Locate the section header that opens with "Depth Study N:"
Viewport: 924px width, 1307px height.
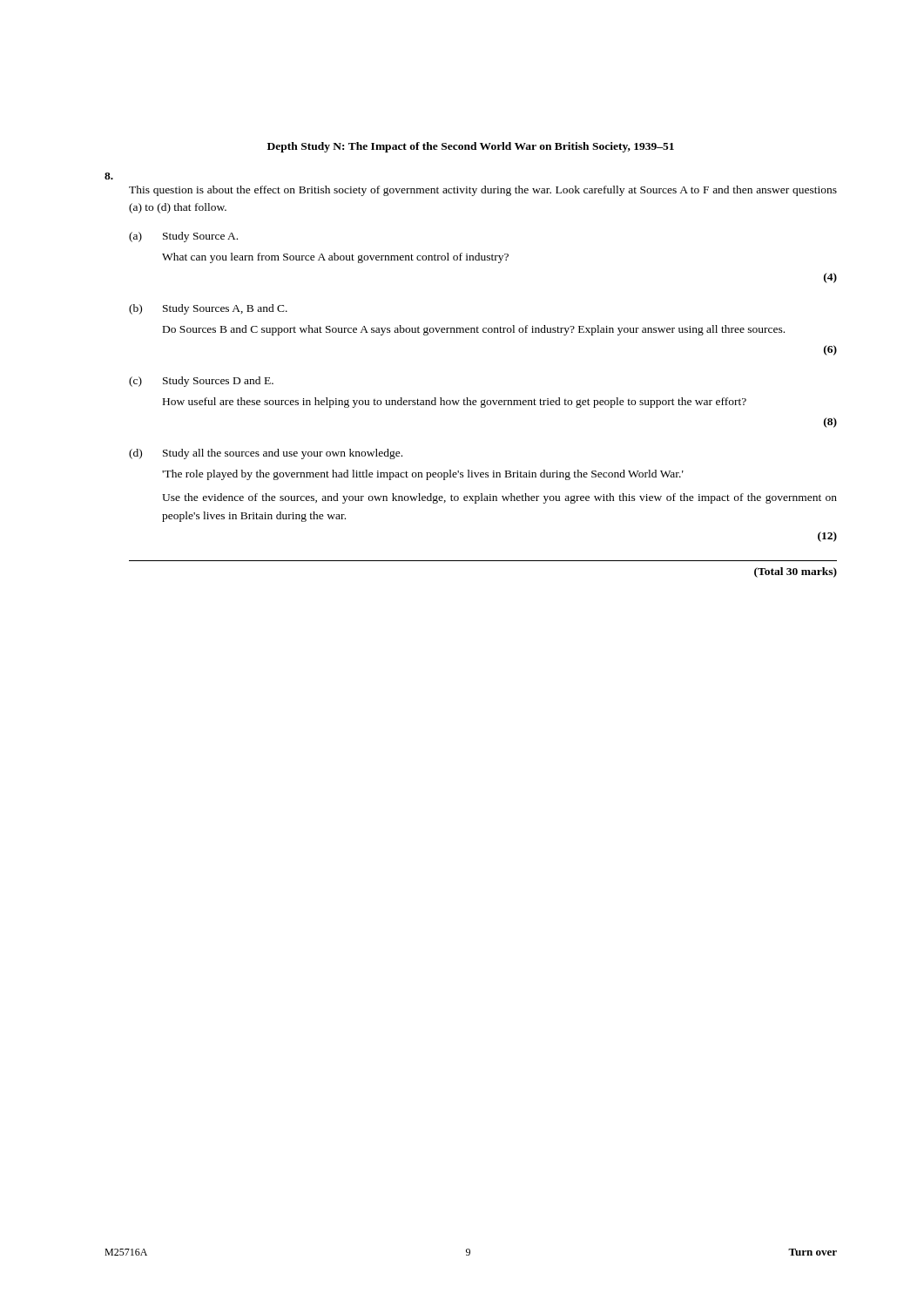pyautogui.click(x=471, y=146)
